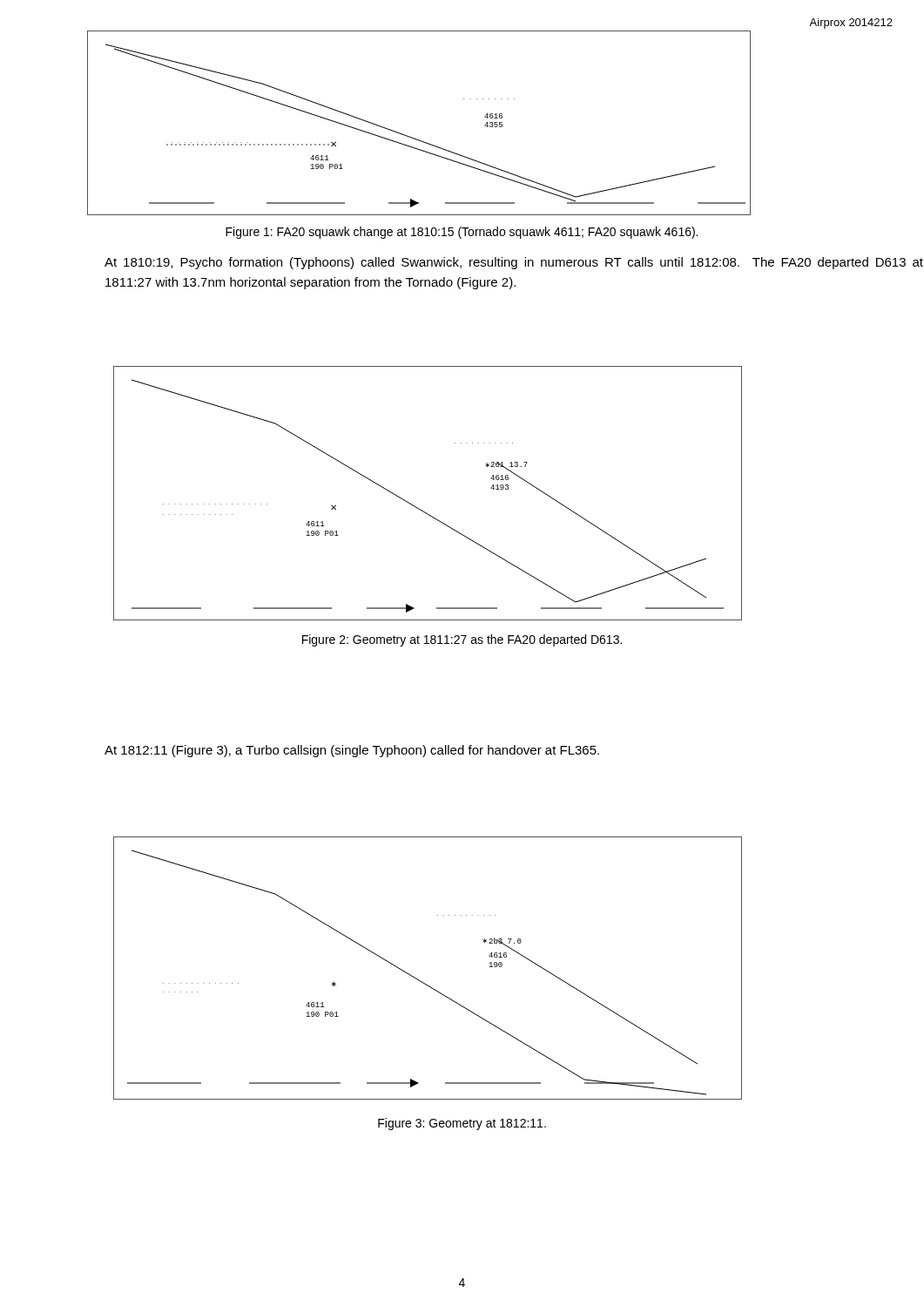
Task: Select the text block containing "At 1810:19, Psycho formation (Typhoons) called Swanwick, resulting"
Action: coord(514,272)
